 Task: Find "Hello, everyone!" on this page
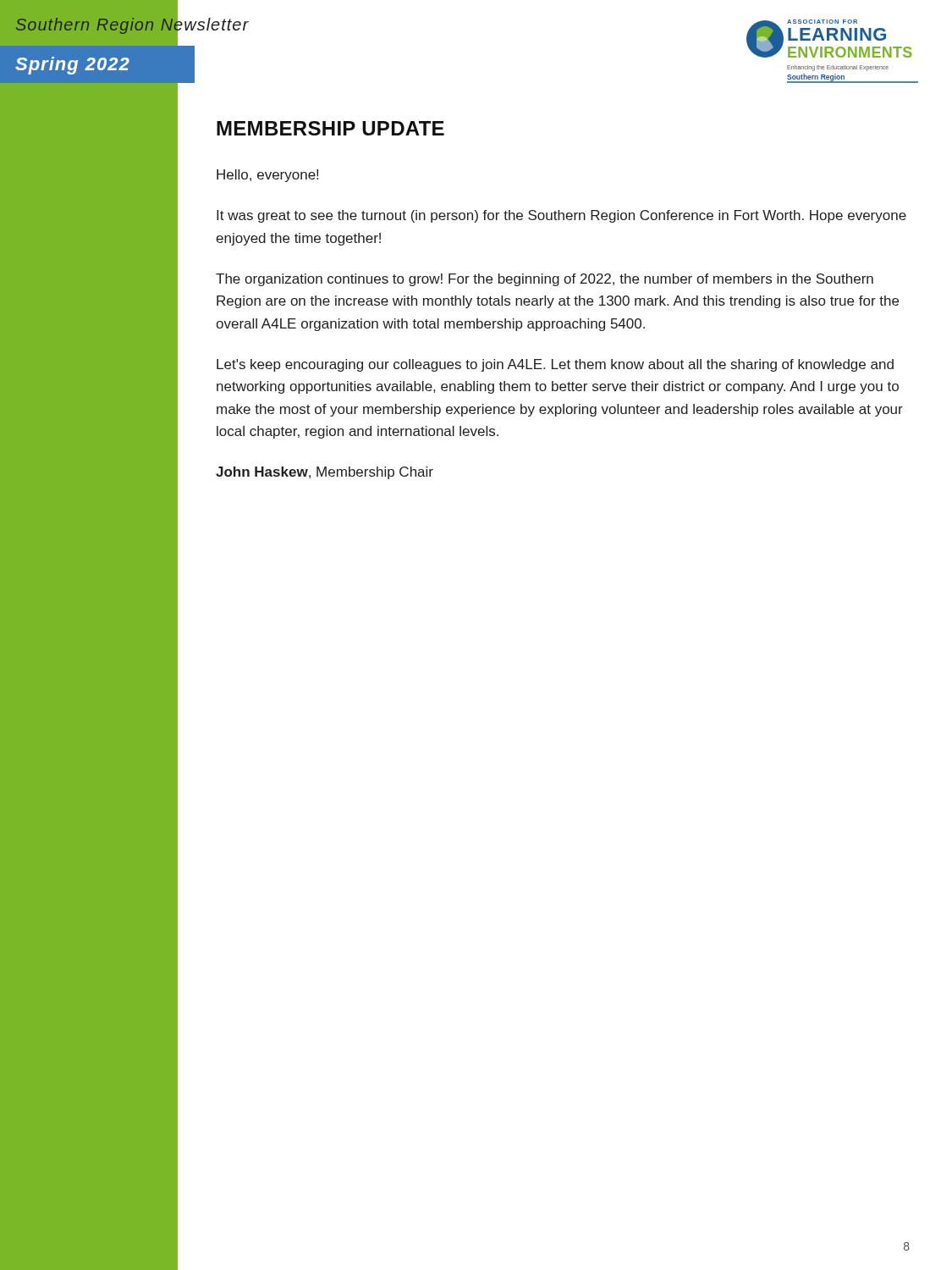pyautogui.click(x=268, y=175)
